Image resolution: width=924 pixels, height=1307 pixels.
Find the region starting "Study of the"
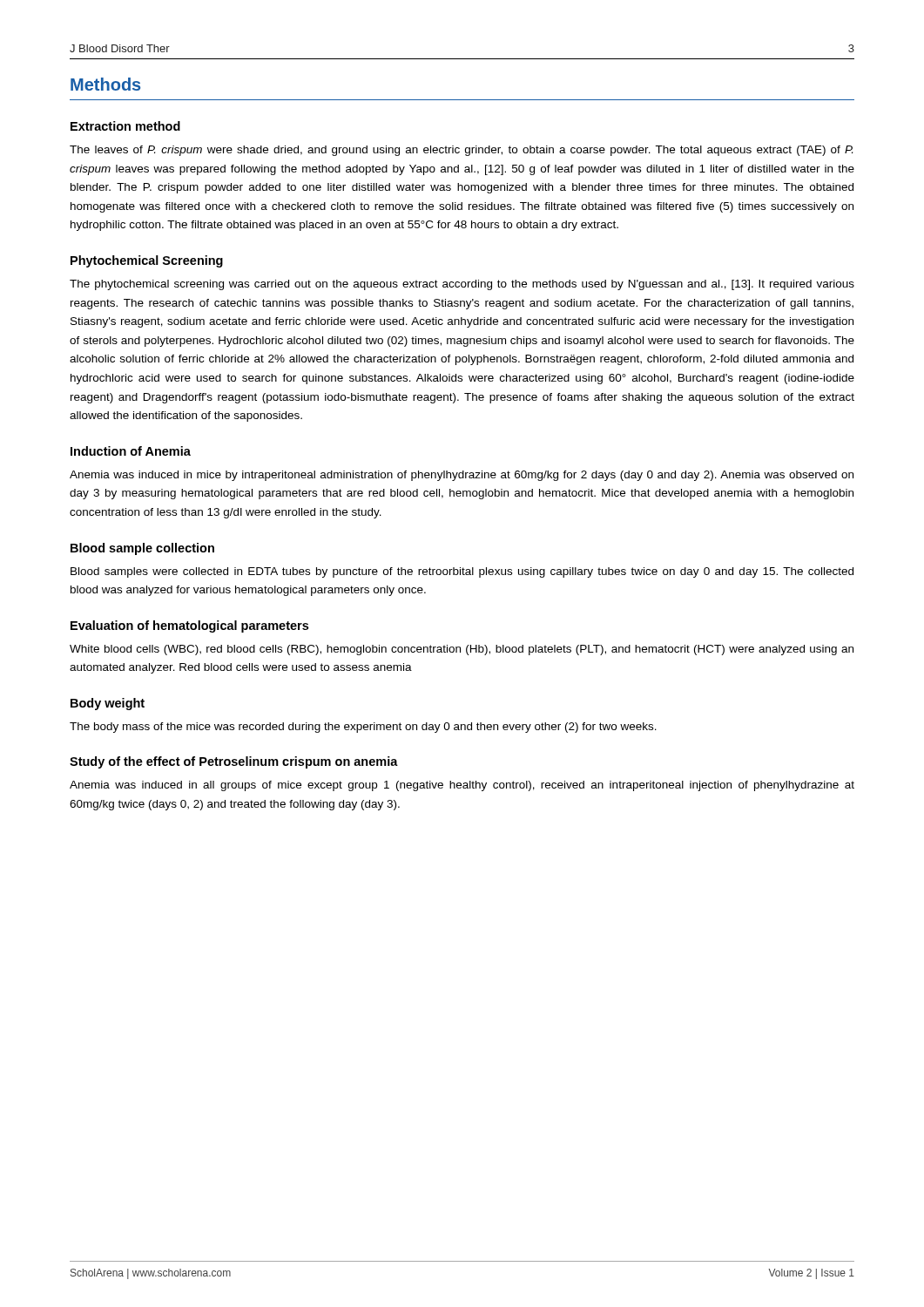(x=234, y=762)
